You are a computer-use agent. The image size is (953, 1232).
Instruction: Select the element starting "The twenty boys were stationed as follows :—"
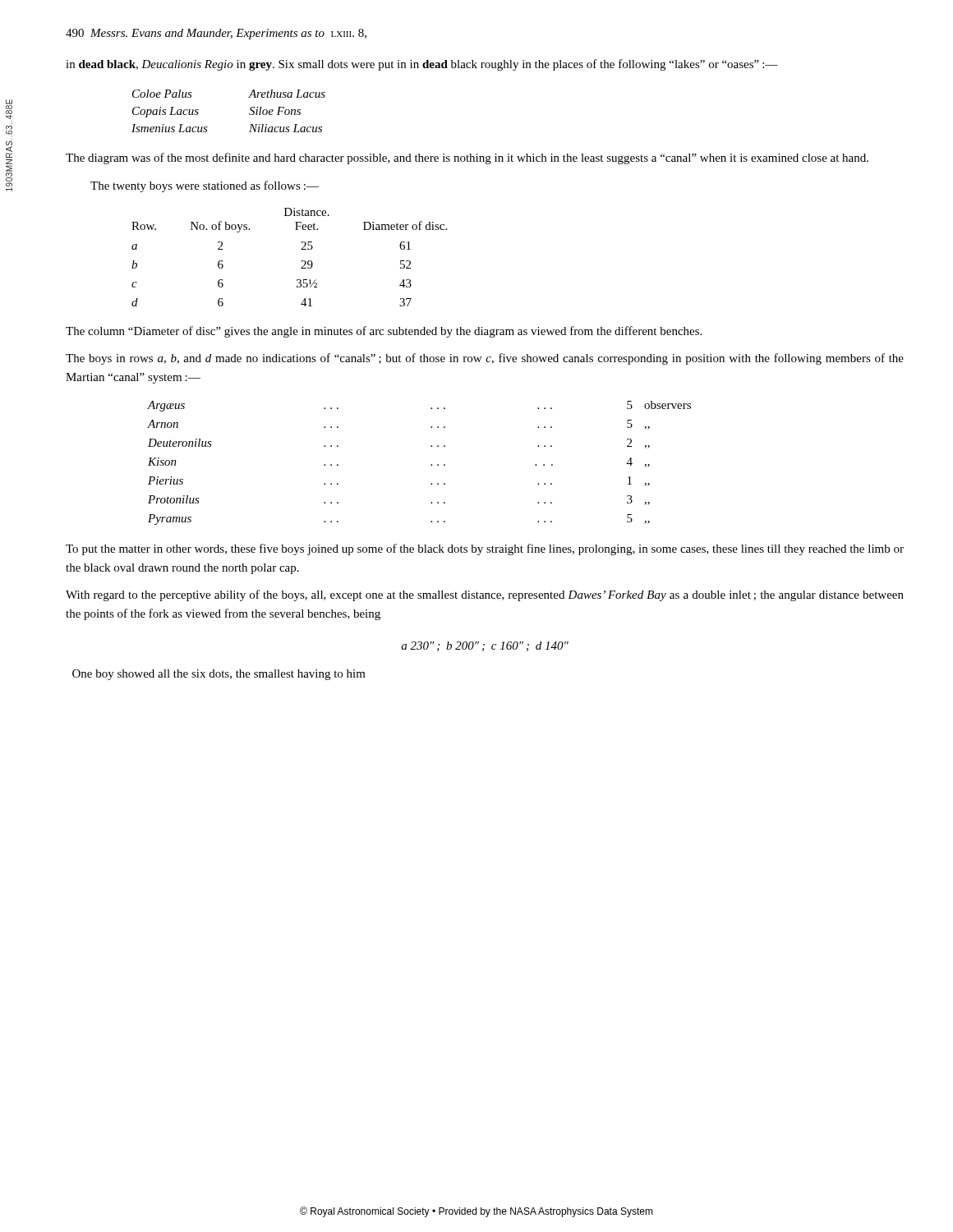[x=205, y=185]
